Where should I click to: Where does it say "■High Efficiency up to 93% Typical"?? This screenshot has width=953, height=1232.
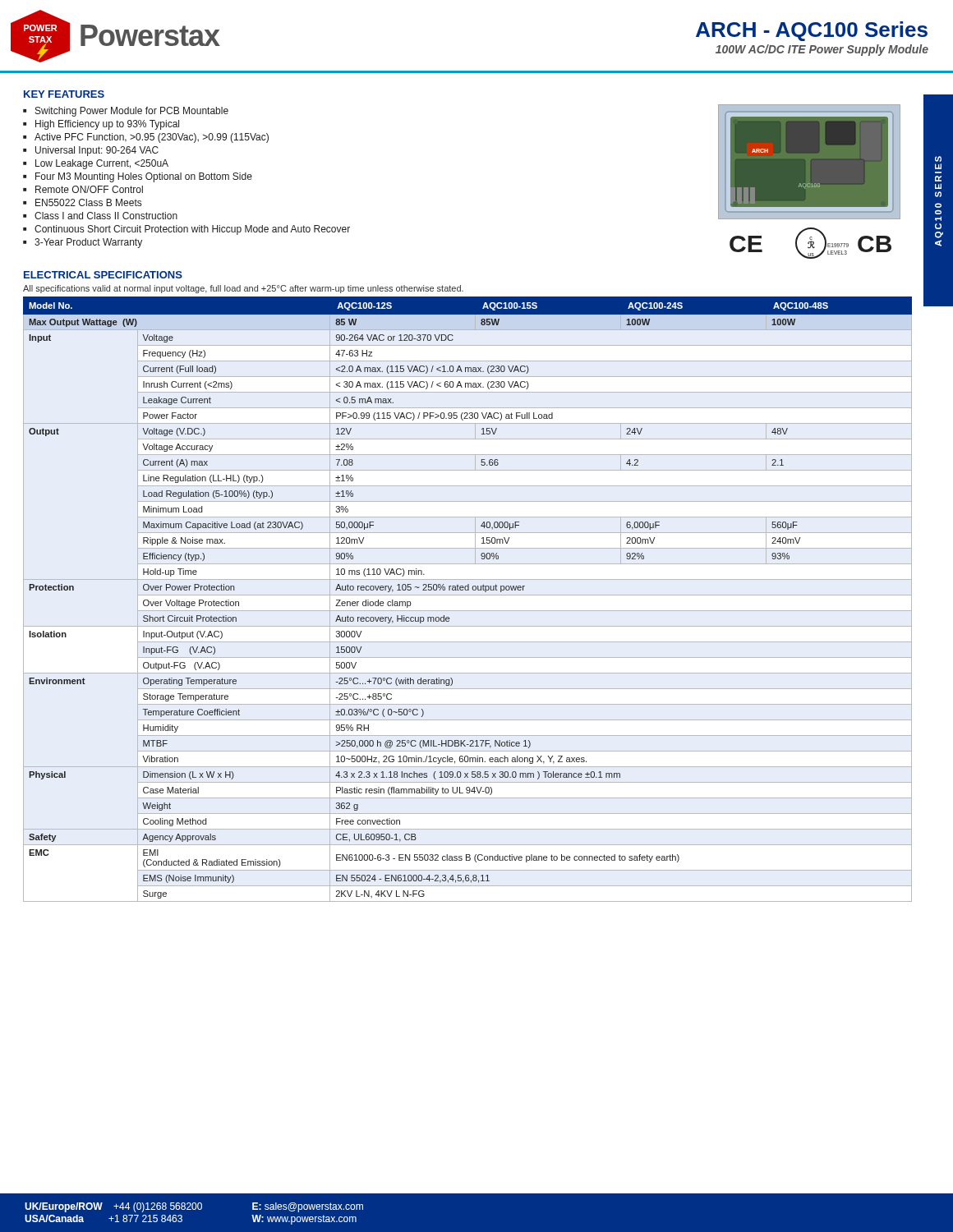tap(101, 124)
